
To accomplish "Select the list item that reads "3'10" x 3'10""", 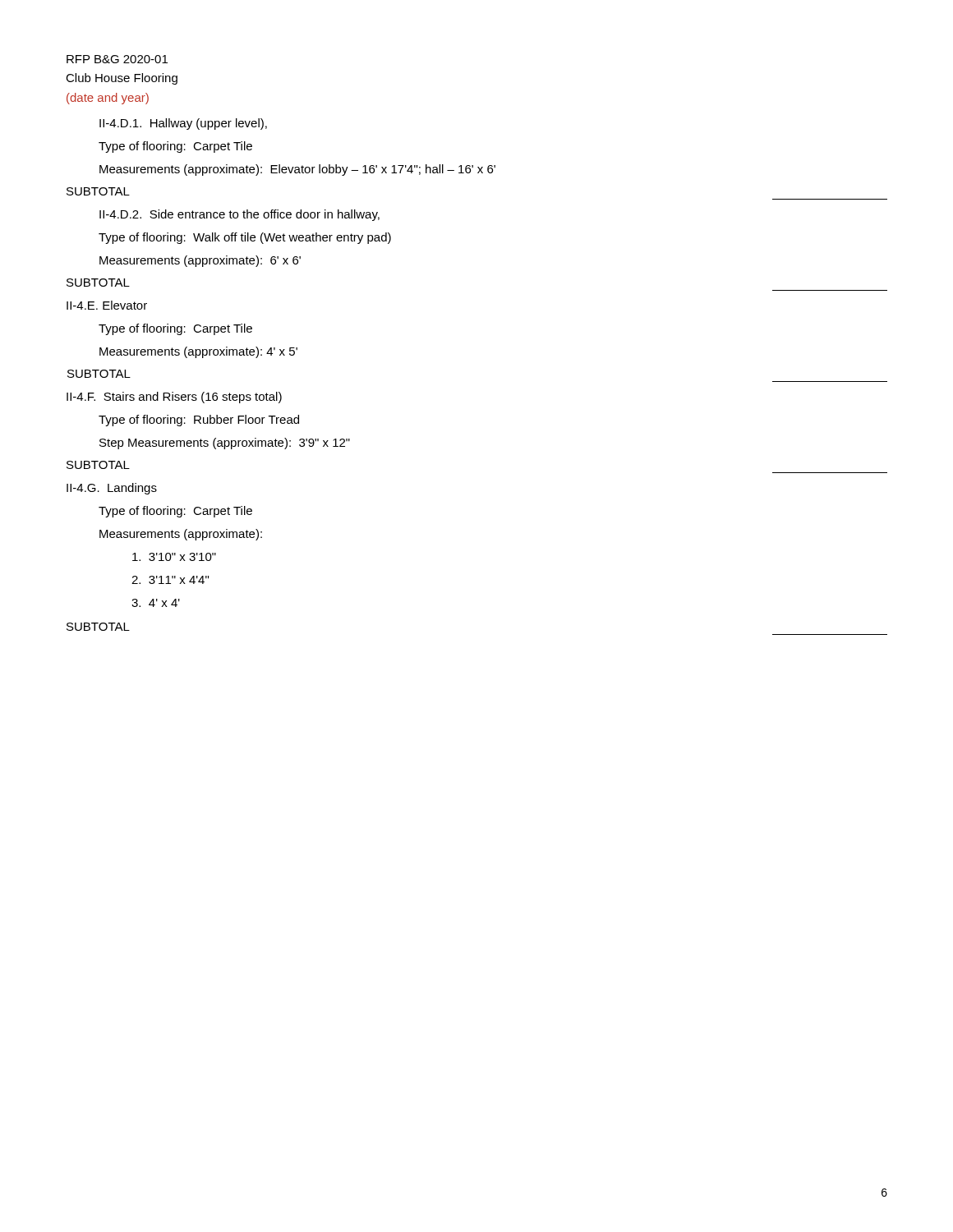I will point(174,557).
